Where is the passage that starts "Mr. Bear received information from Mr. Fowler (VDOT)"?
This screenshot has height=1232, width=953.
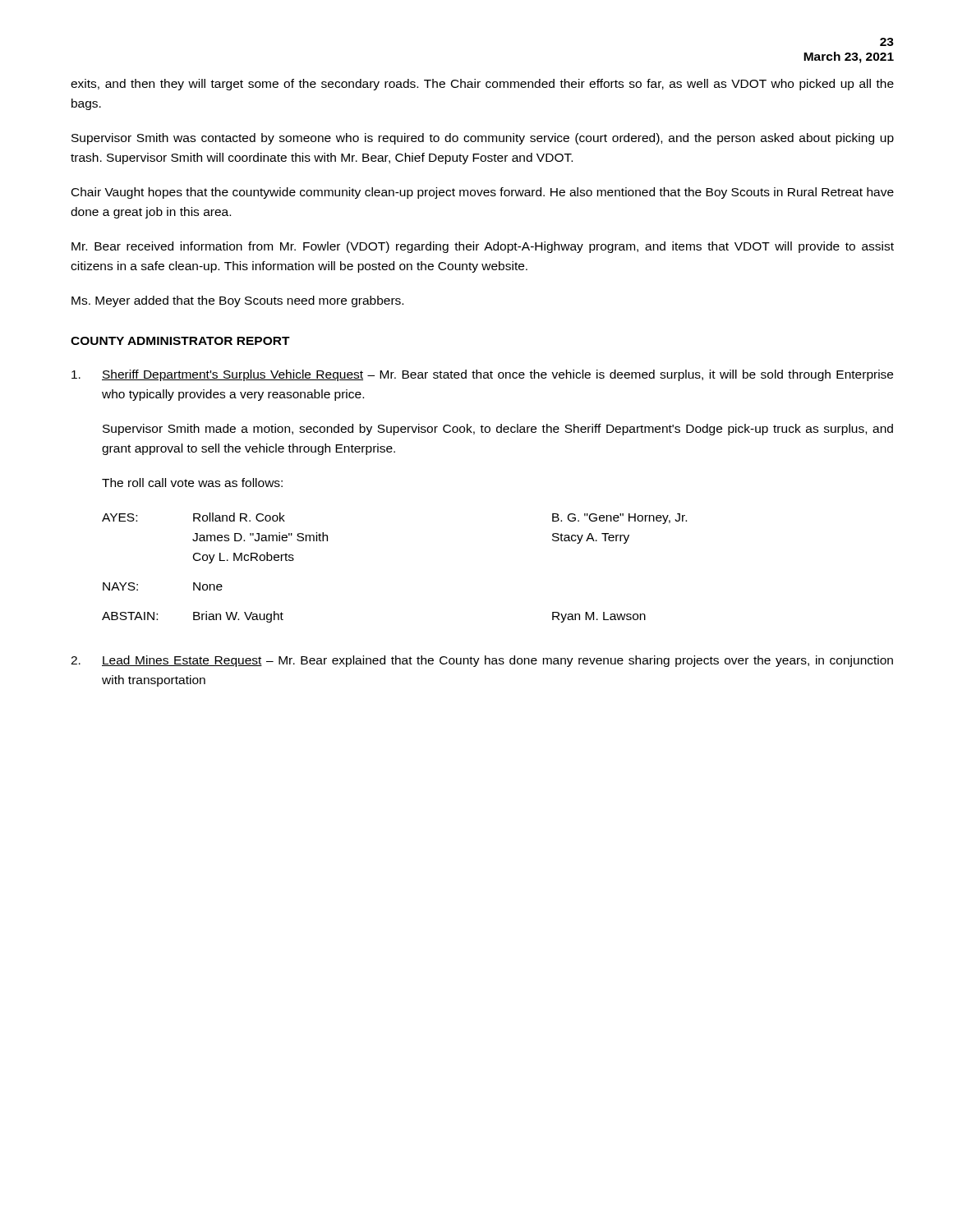pyautogui.click(x=482, y=256)
